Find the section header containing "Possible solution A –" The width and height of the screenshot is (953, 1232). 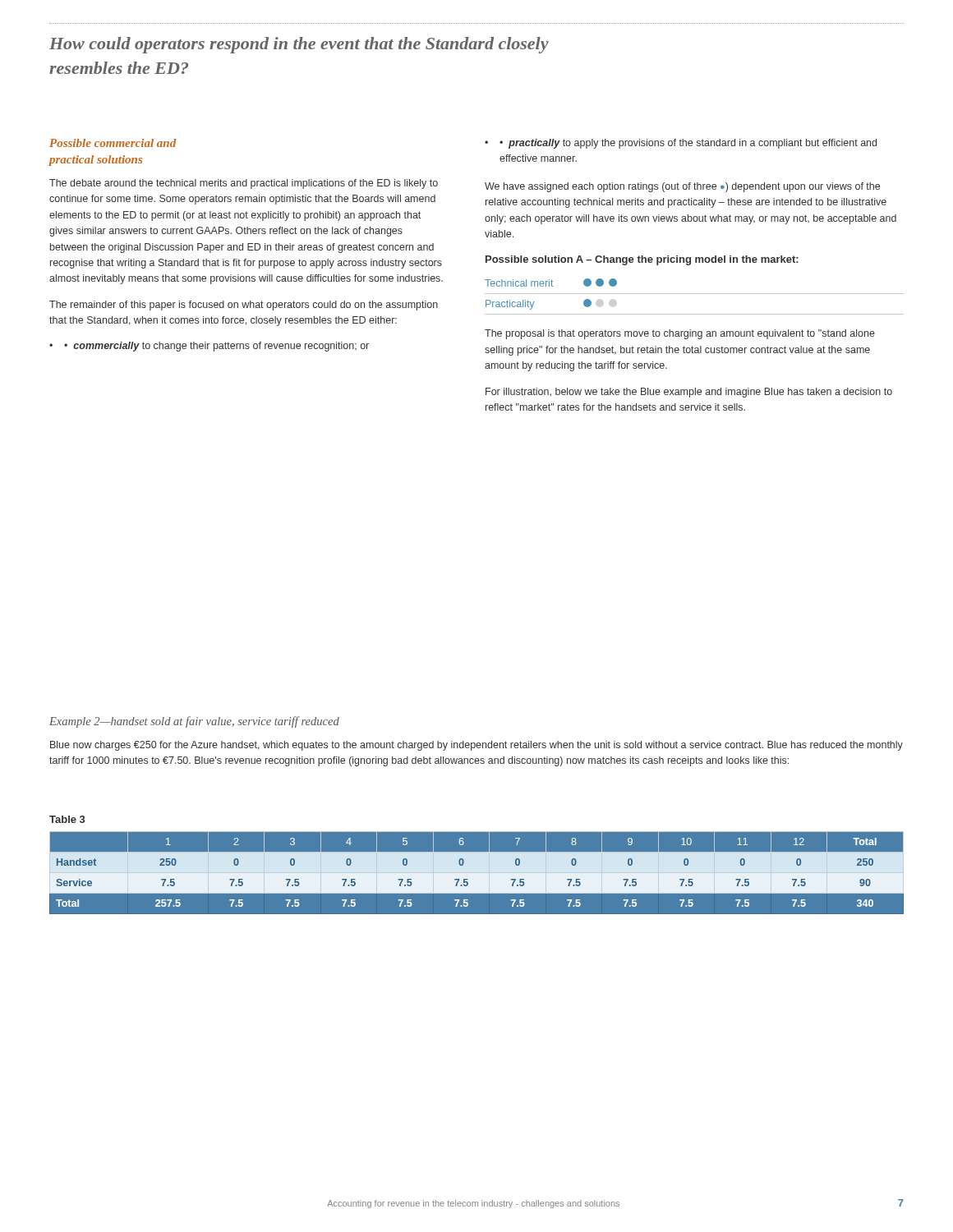click(694, 260)
